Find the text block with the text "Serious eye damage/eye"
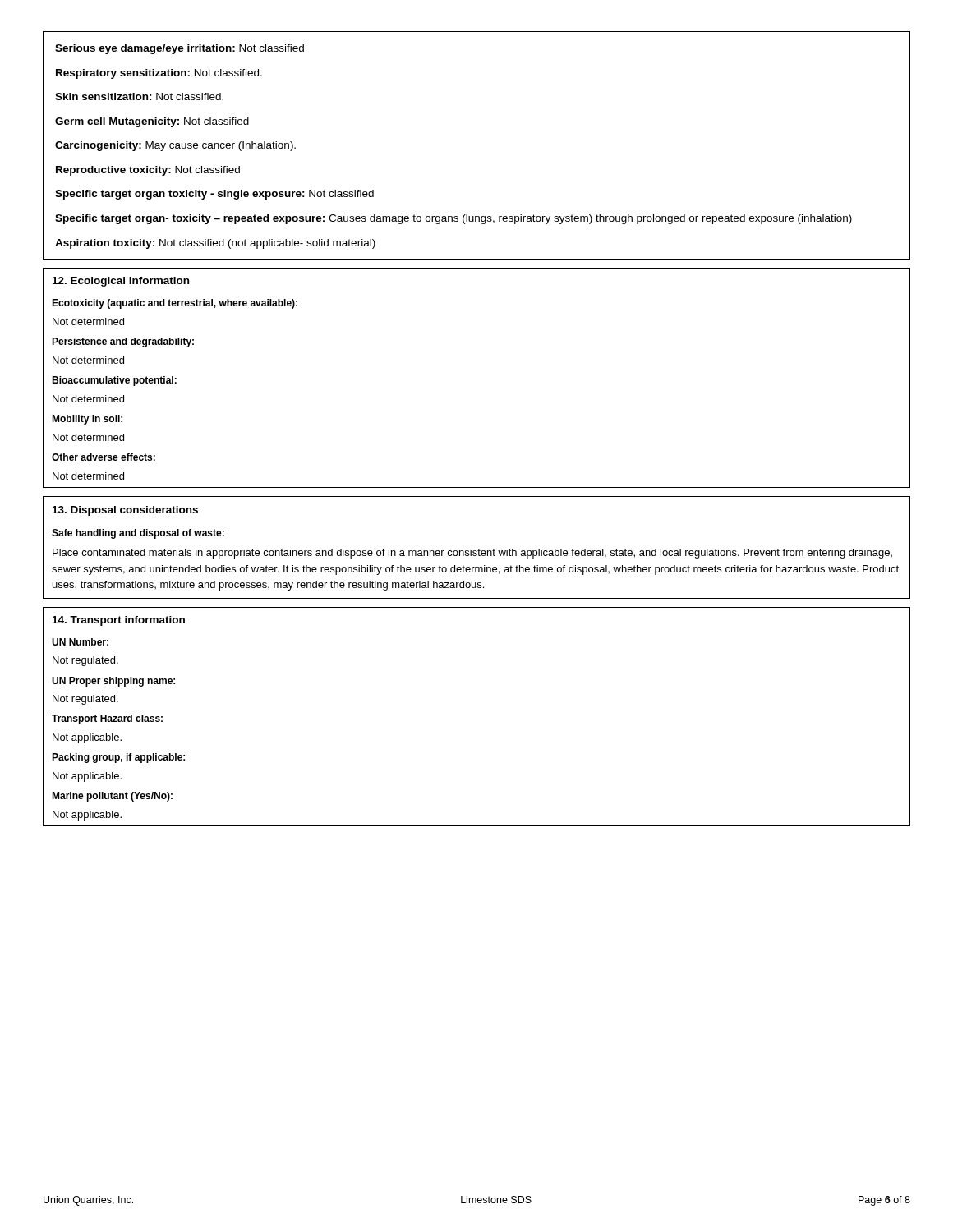Viewport: 953px width, 1232px height. pyautogui.click(x=180, y=49)
